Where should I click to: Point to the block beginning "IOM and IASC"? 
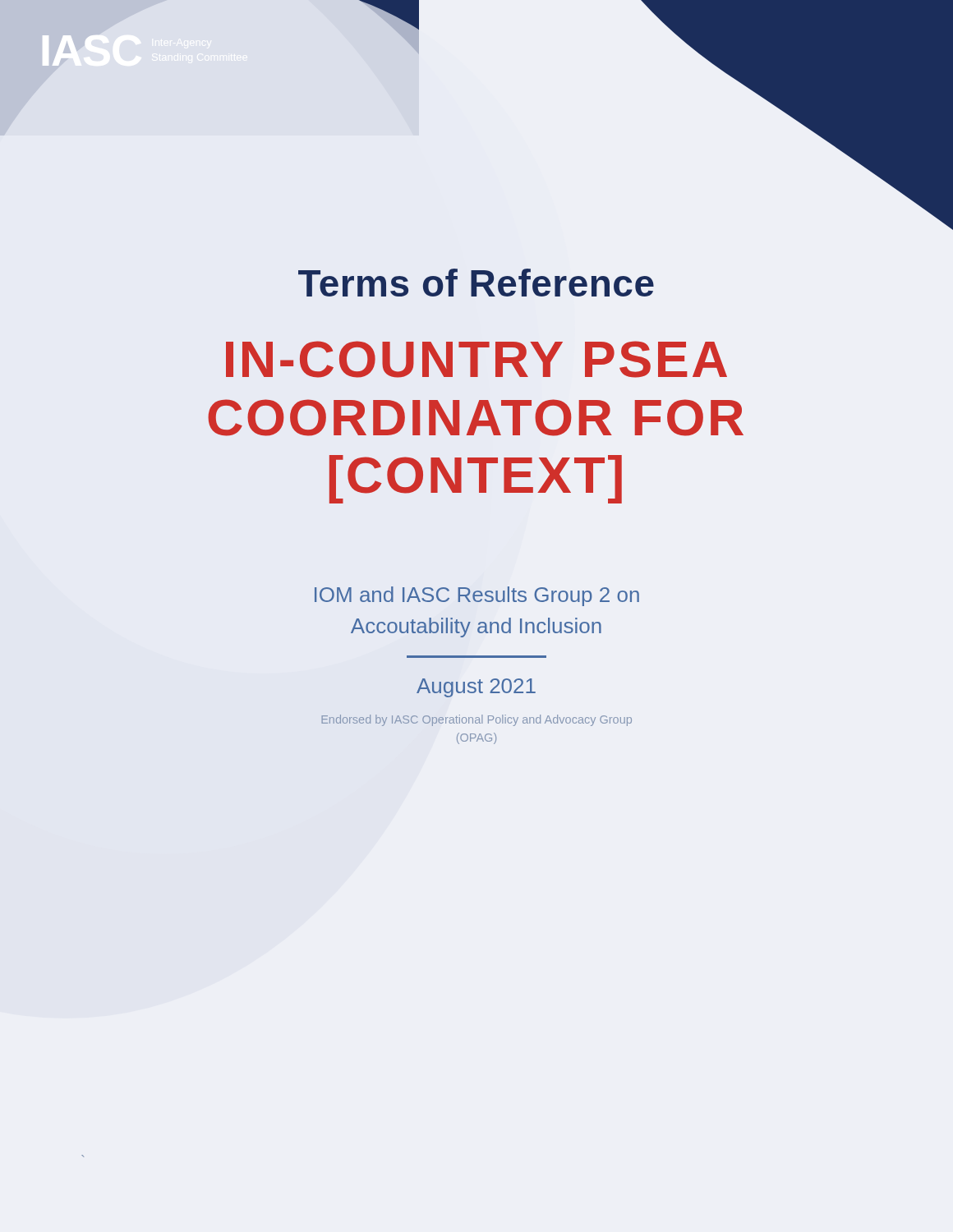[476, 610]
